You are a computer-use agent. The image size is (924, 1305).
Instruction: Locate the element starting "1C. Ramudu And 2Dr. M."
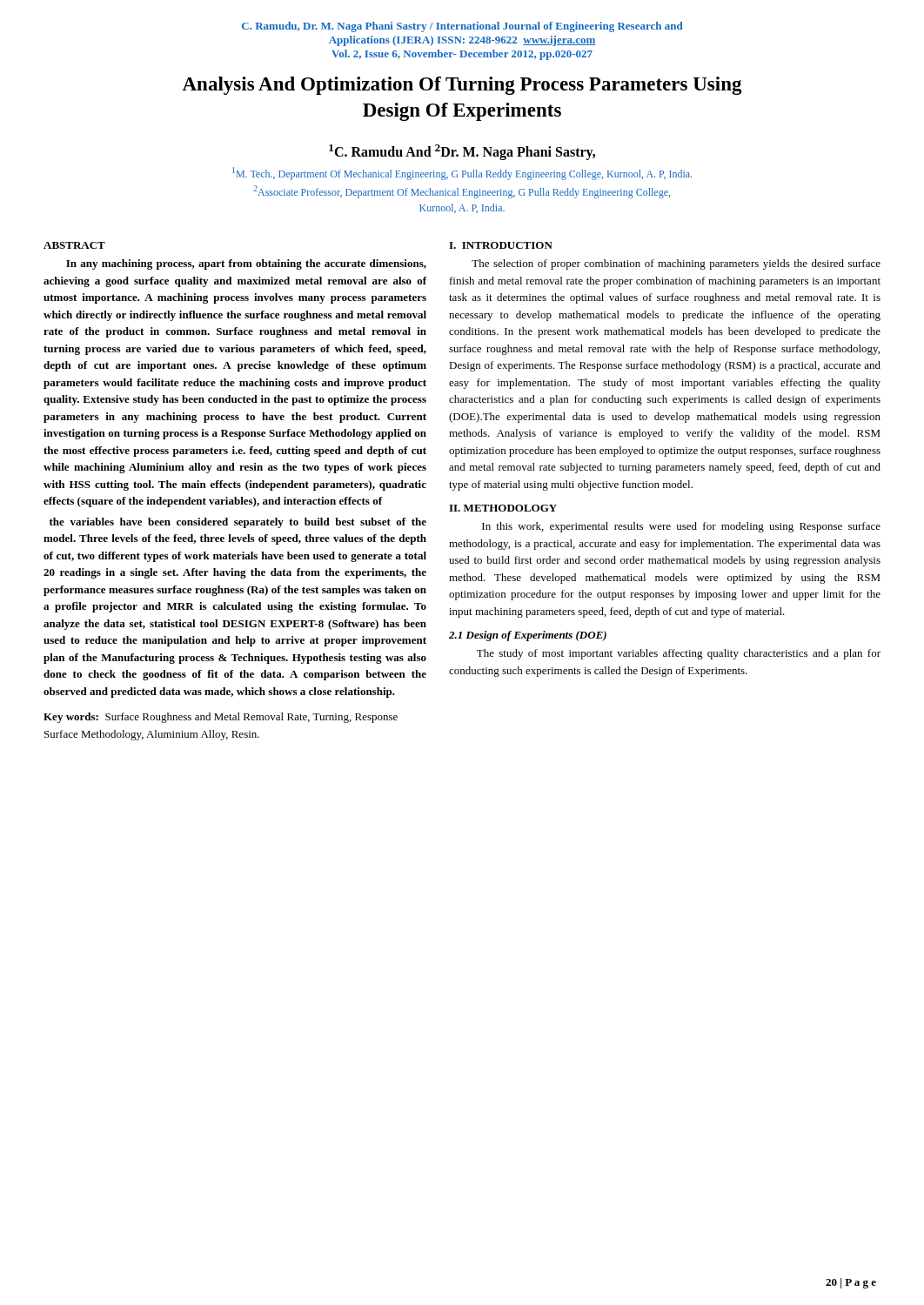(x=462, y=150)
